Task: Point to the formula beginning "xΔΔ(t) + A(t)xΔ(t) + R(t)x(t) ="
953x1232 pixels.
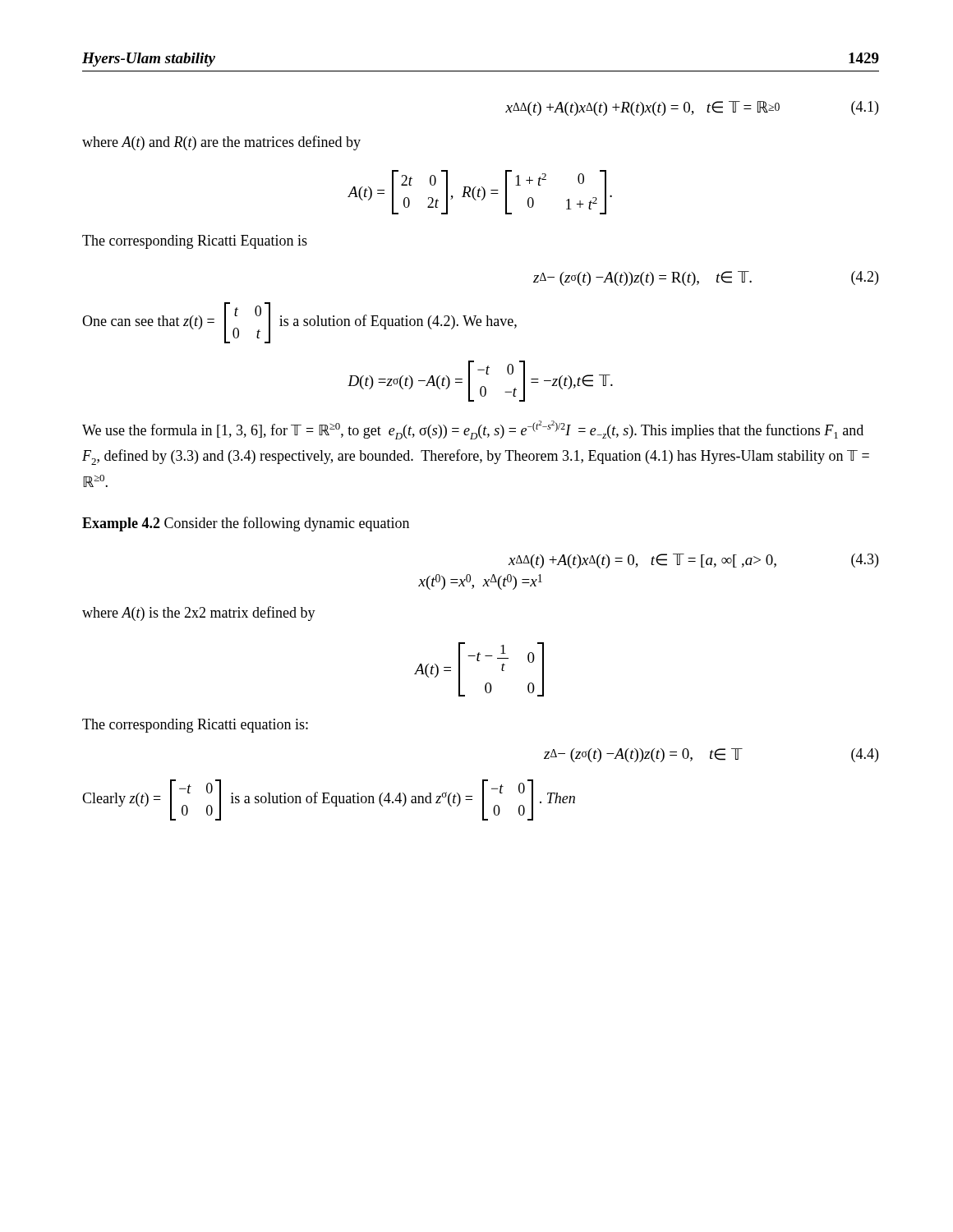Action: click(667, 107)
